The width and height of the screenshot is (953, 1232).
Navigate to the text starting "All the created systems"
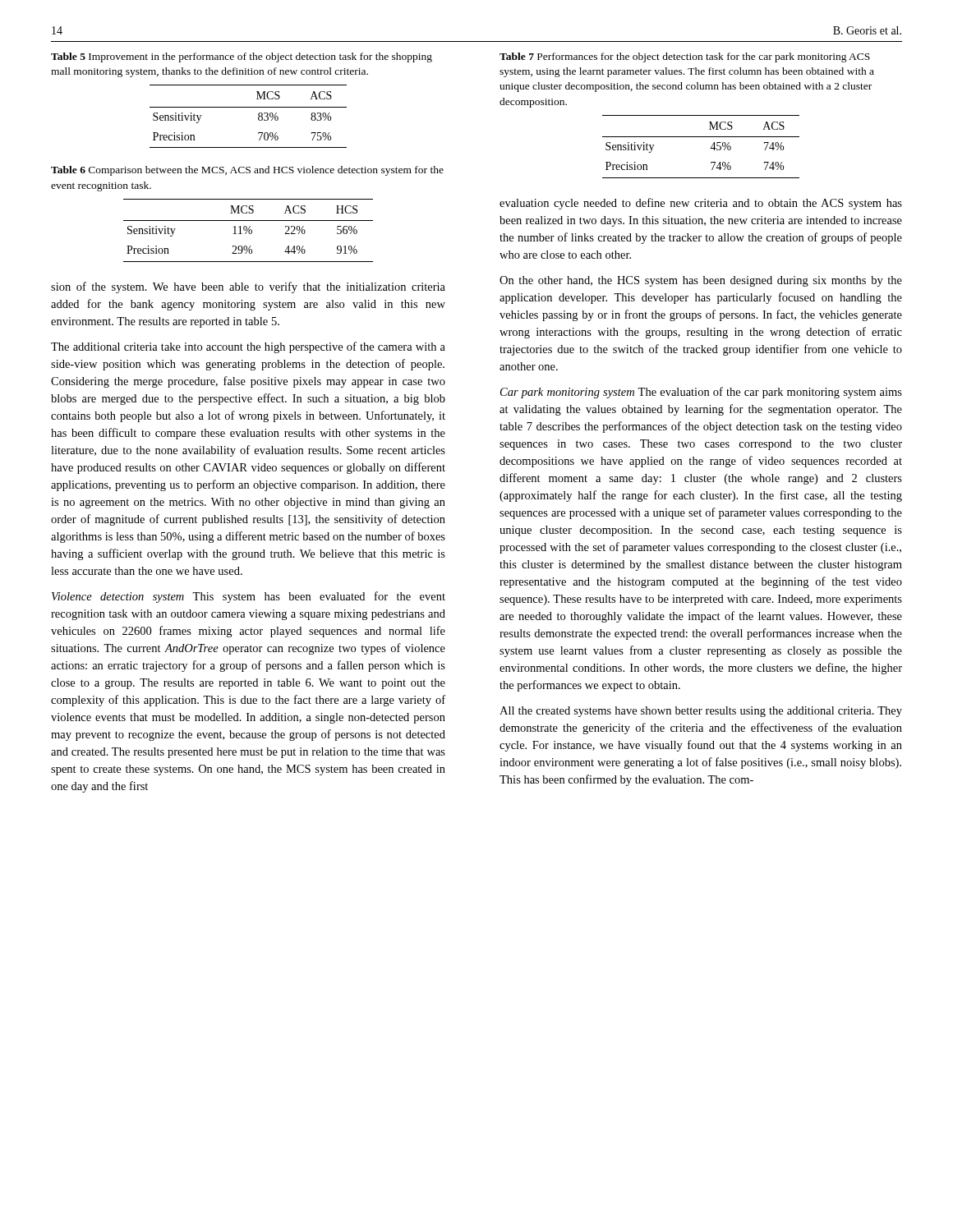click(x=701, y=745)
